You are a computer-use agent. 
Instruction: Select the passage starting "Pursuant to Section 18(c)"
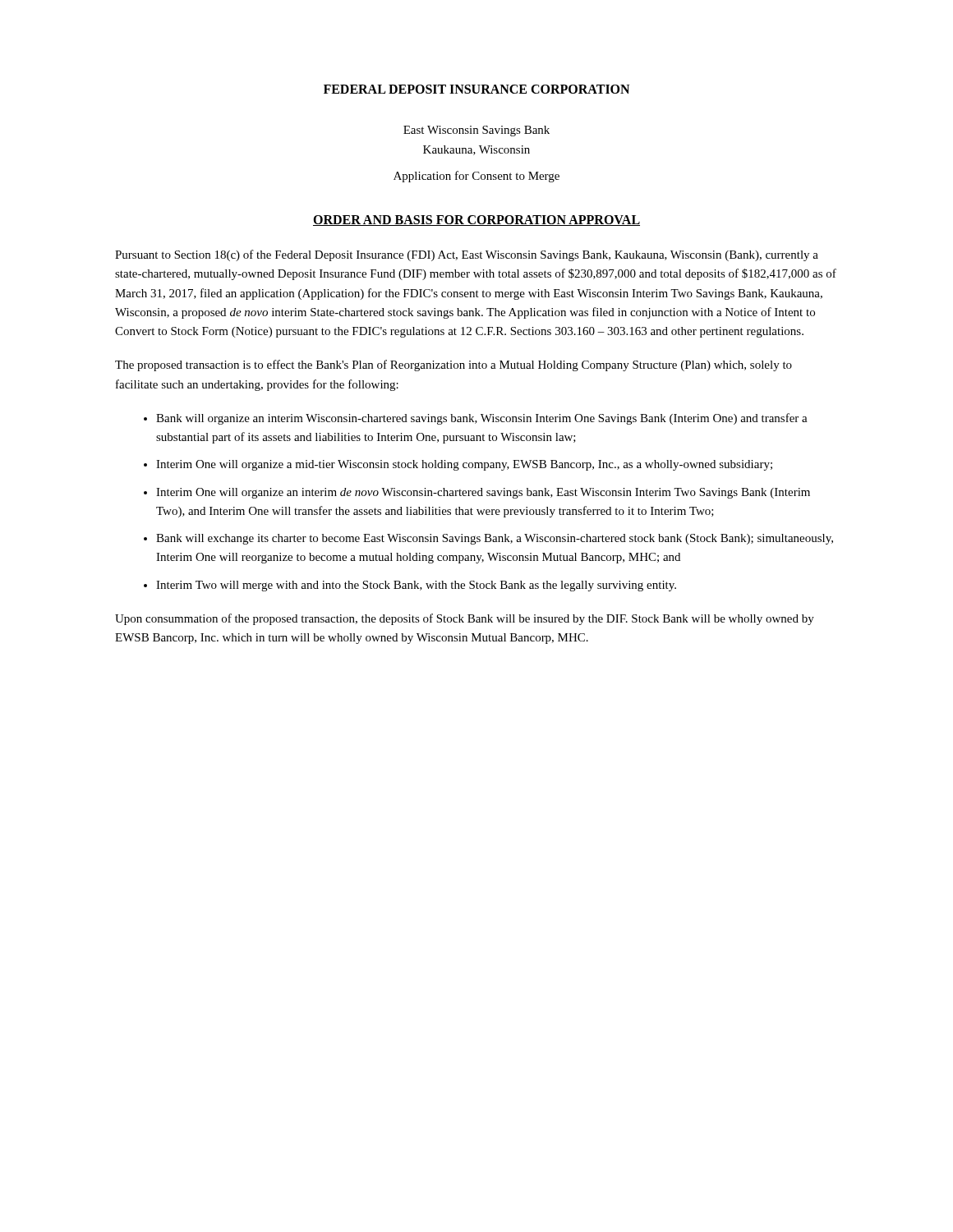pyautogui.click(x=476, y=293)
